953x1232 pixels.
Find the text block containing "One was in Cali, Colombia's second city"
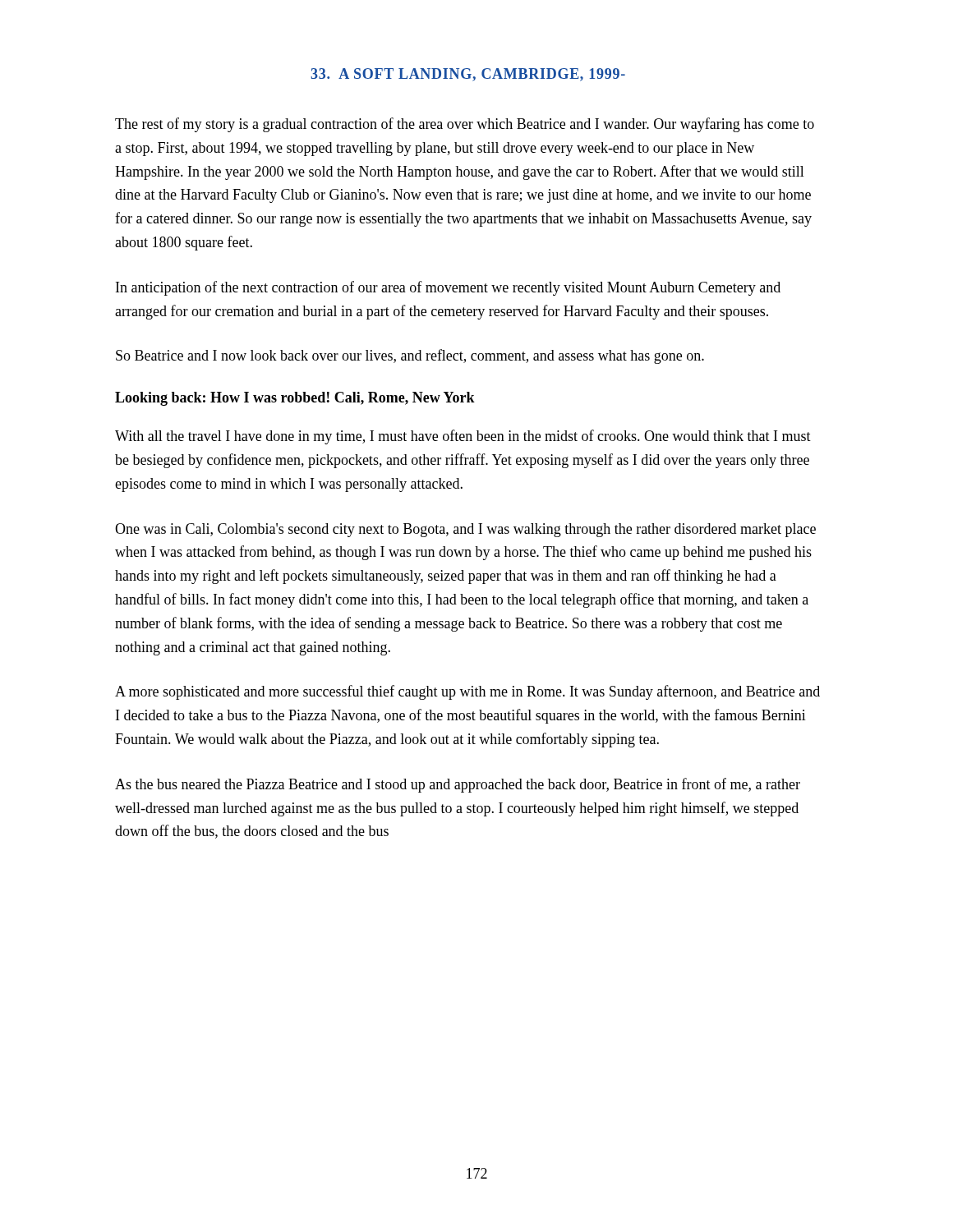466,588
